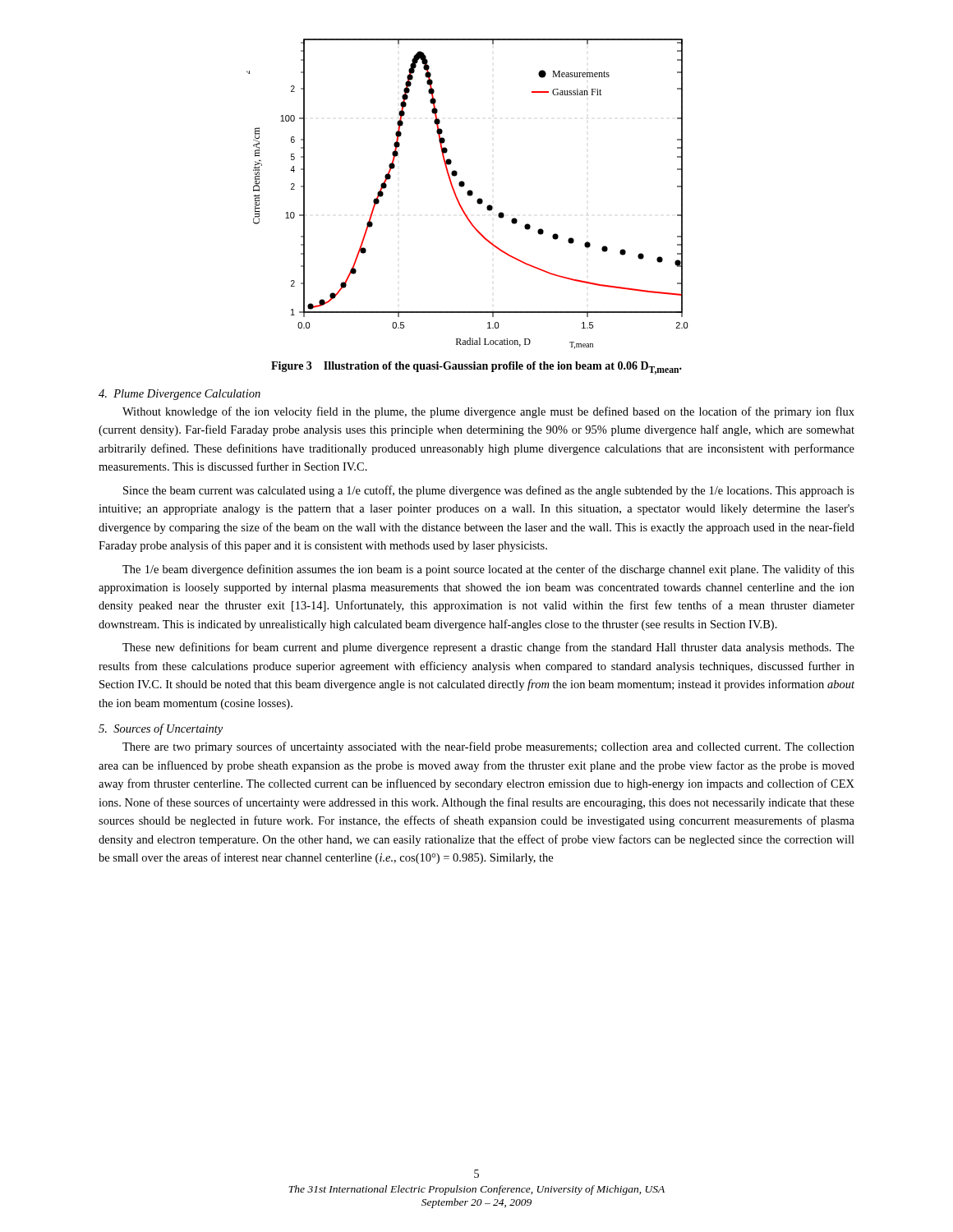Locate the continuous plot
Screen dimensions: 1232x953
pos(476,191)
